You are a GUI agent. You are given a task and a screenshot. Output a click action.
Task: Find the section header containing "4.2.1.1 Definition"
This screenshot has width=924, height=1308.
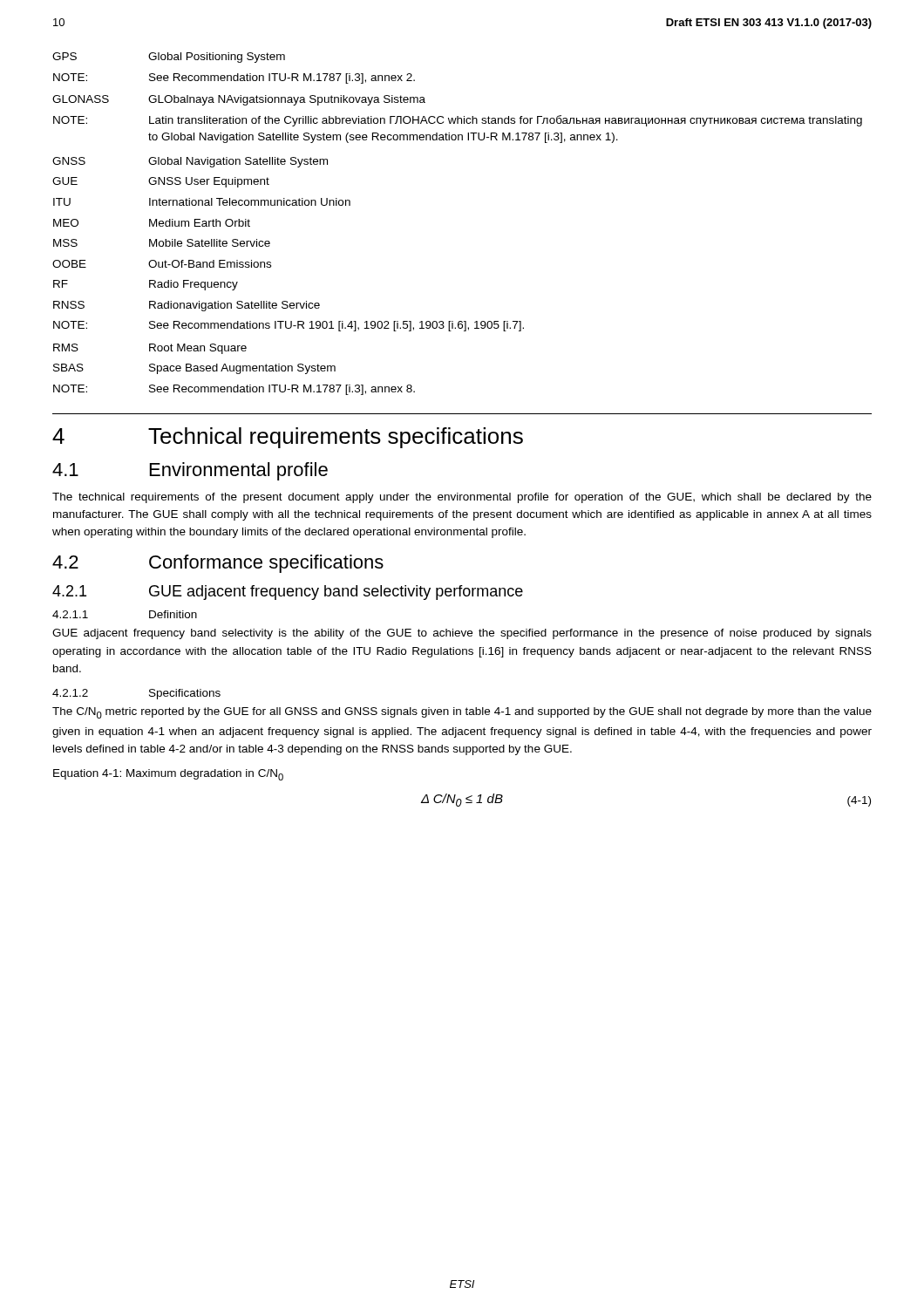point(66,614)
